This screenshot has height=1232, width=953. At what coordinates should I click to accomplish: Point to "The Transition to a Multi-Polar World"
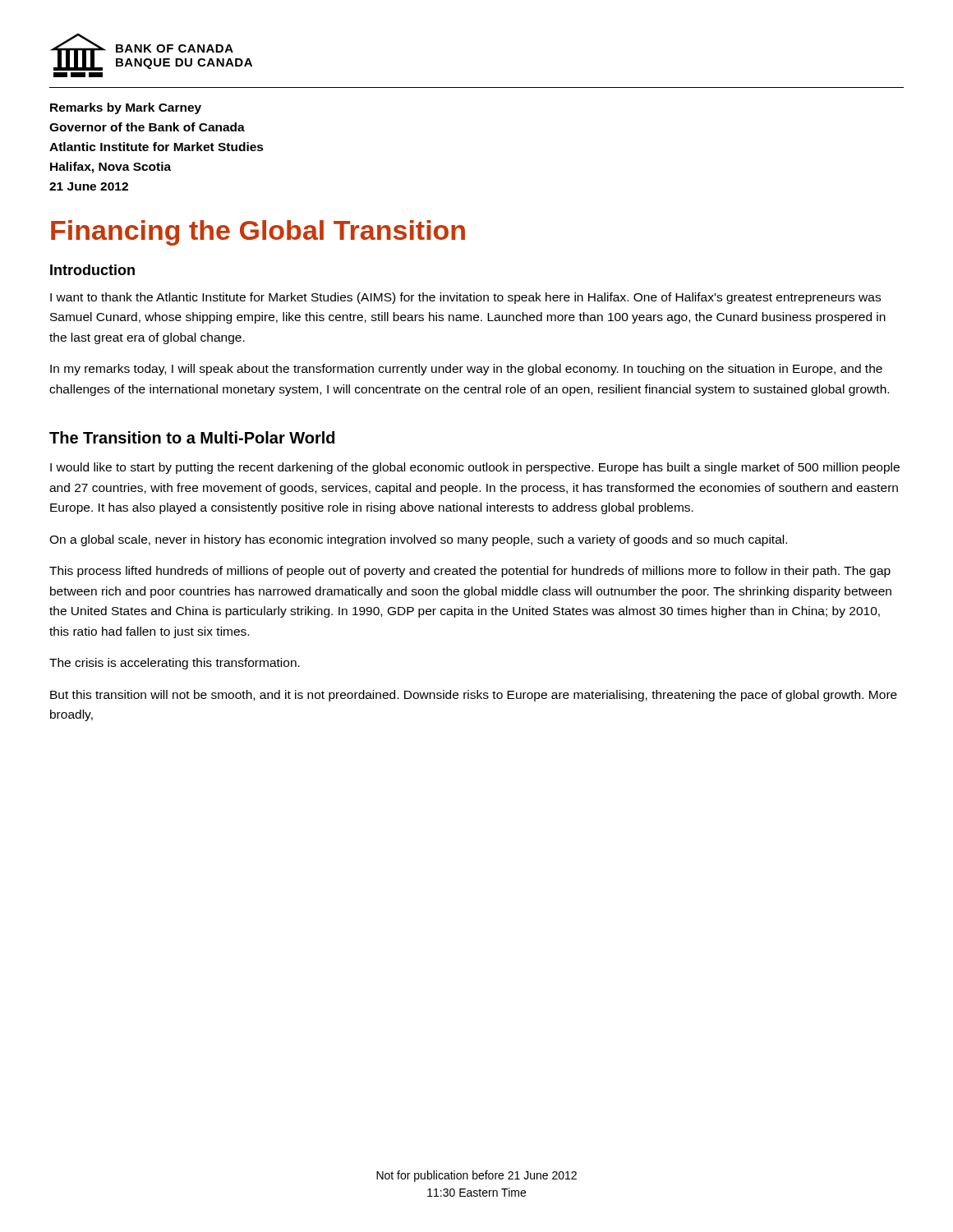click(x=192, y=437)
